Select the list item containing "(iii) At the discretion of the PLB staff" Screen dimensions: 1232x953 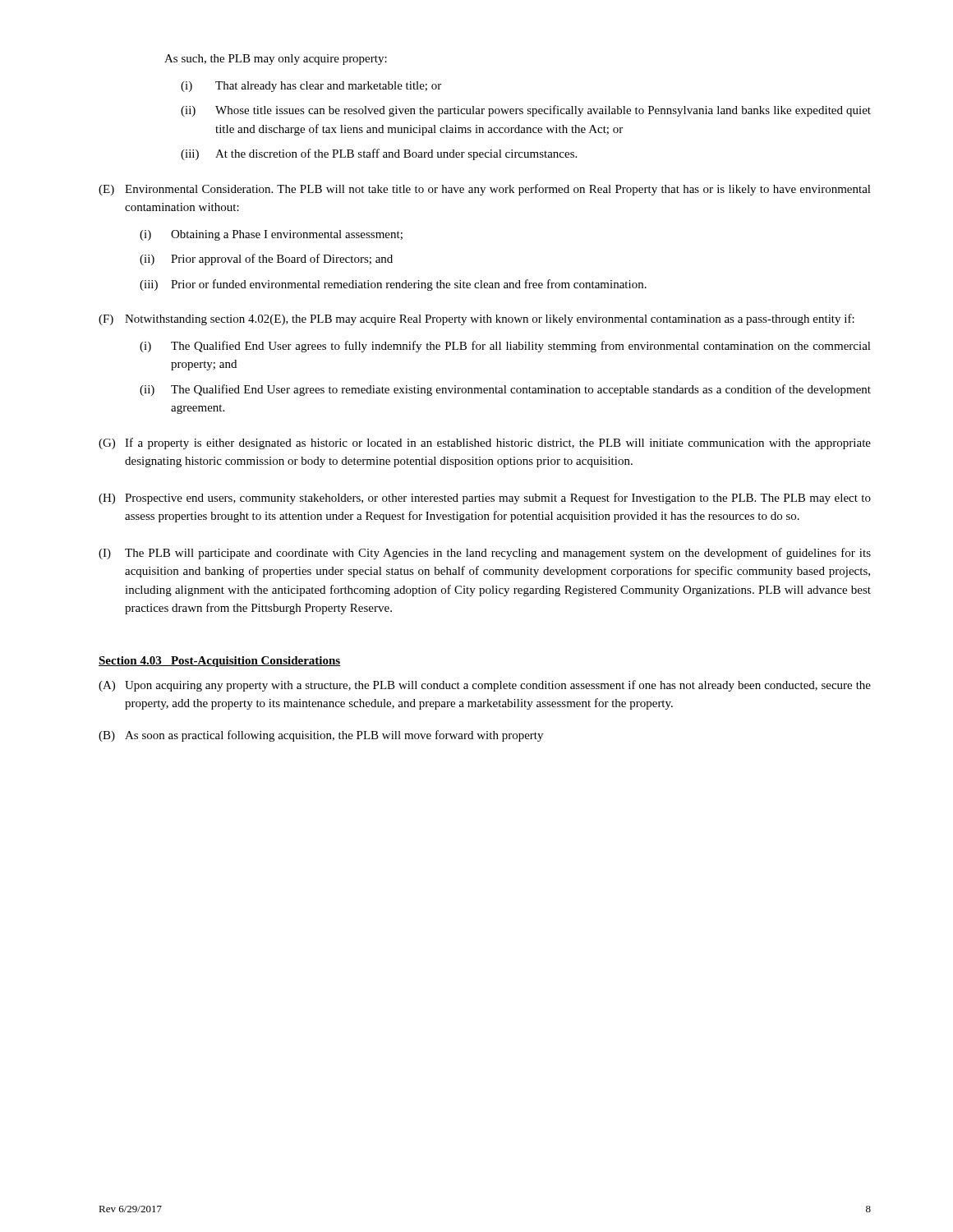tap(526, 154)
